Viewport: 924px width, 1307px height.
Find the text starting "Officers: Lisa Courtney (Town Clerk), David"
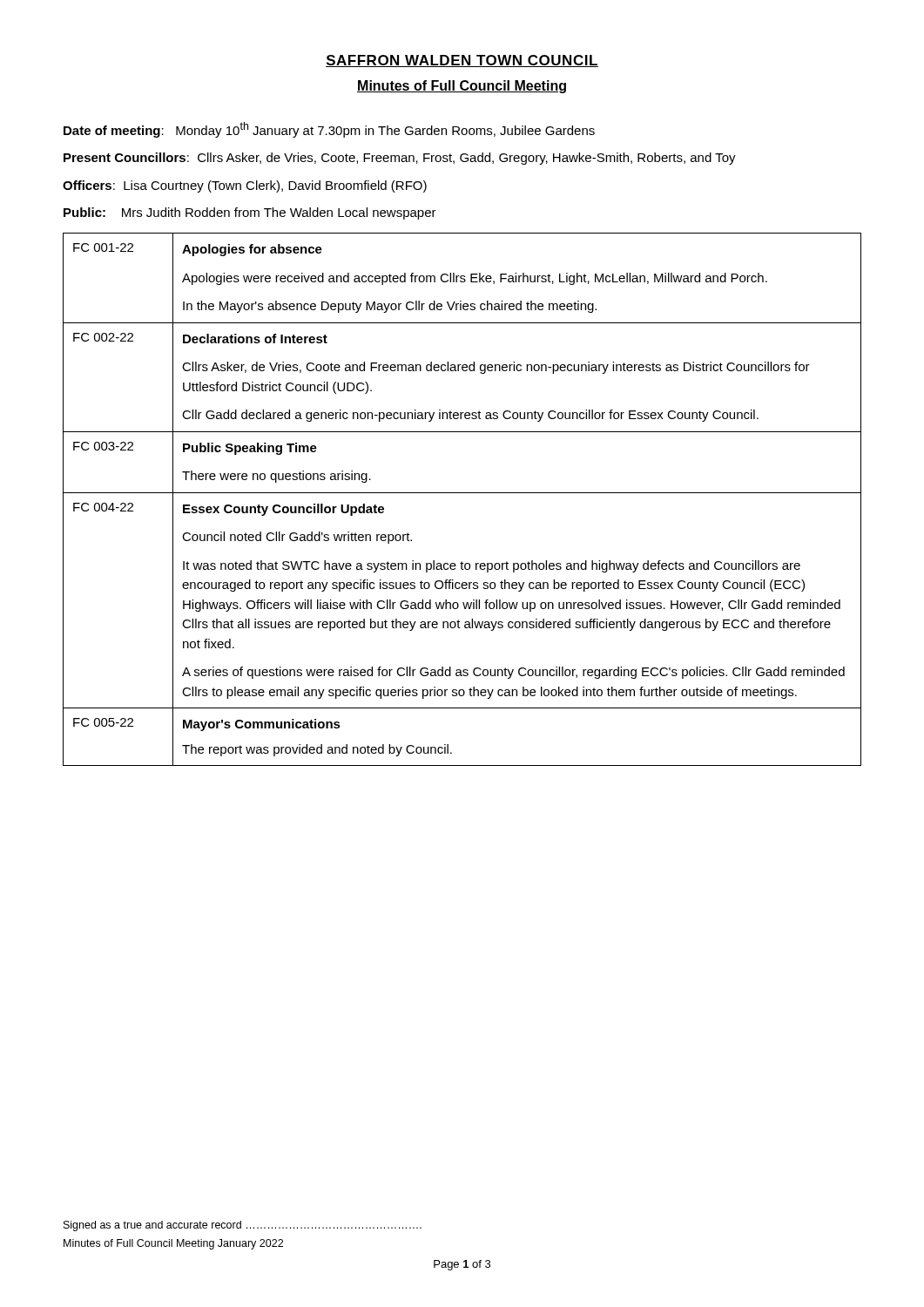coord(245,185)
